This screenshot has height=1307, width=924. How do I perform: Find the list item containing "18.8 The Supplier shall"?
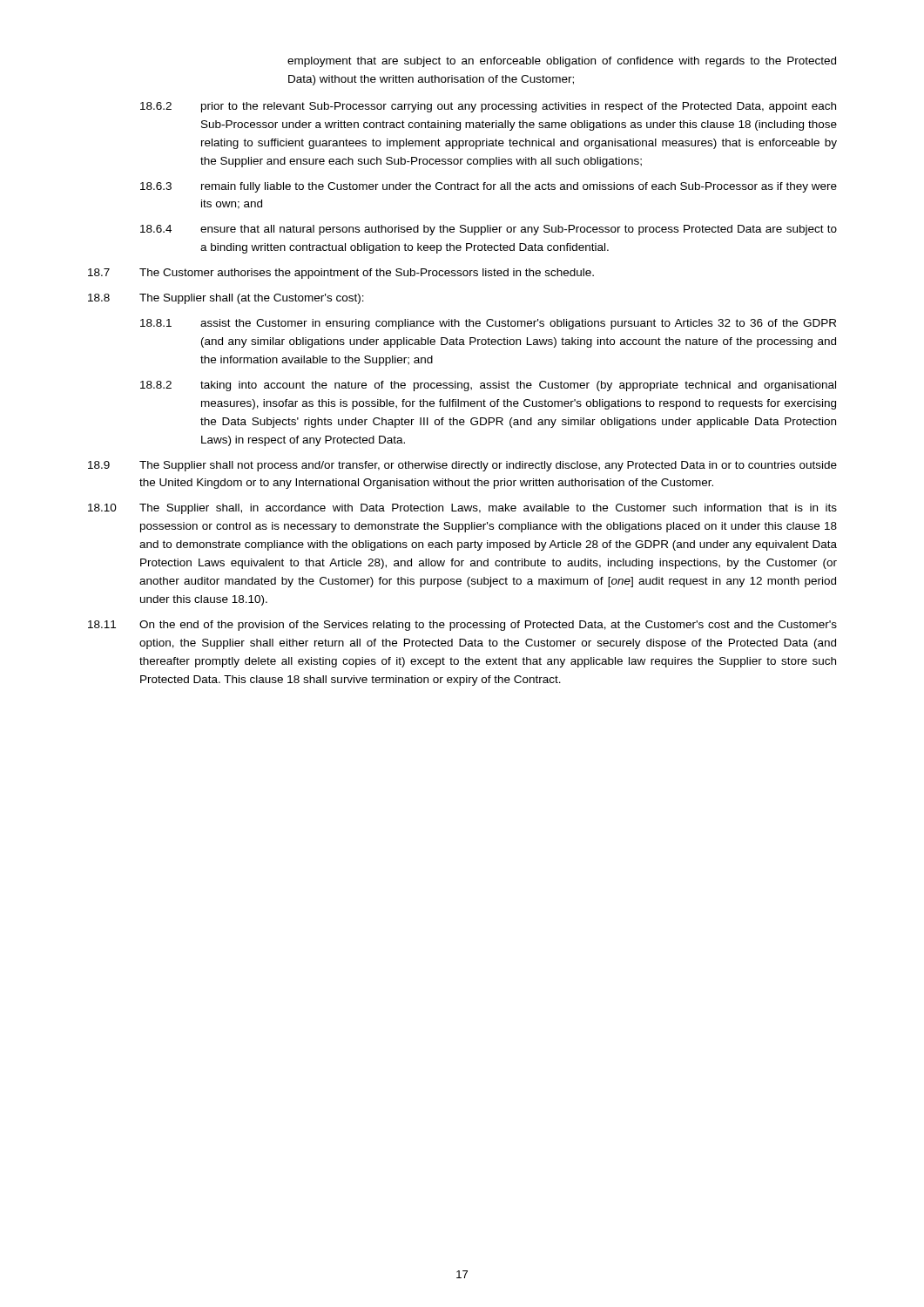tap(226, 299)
